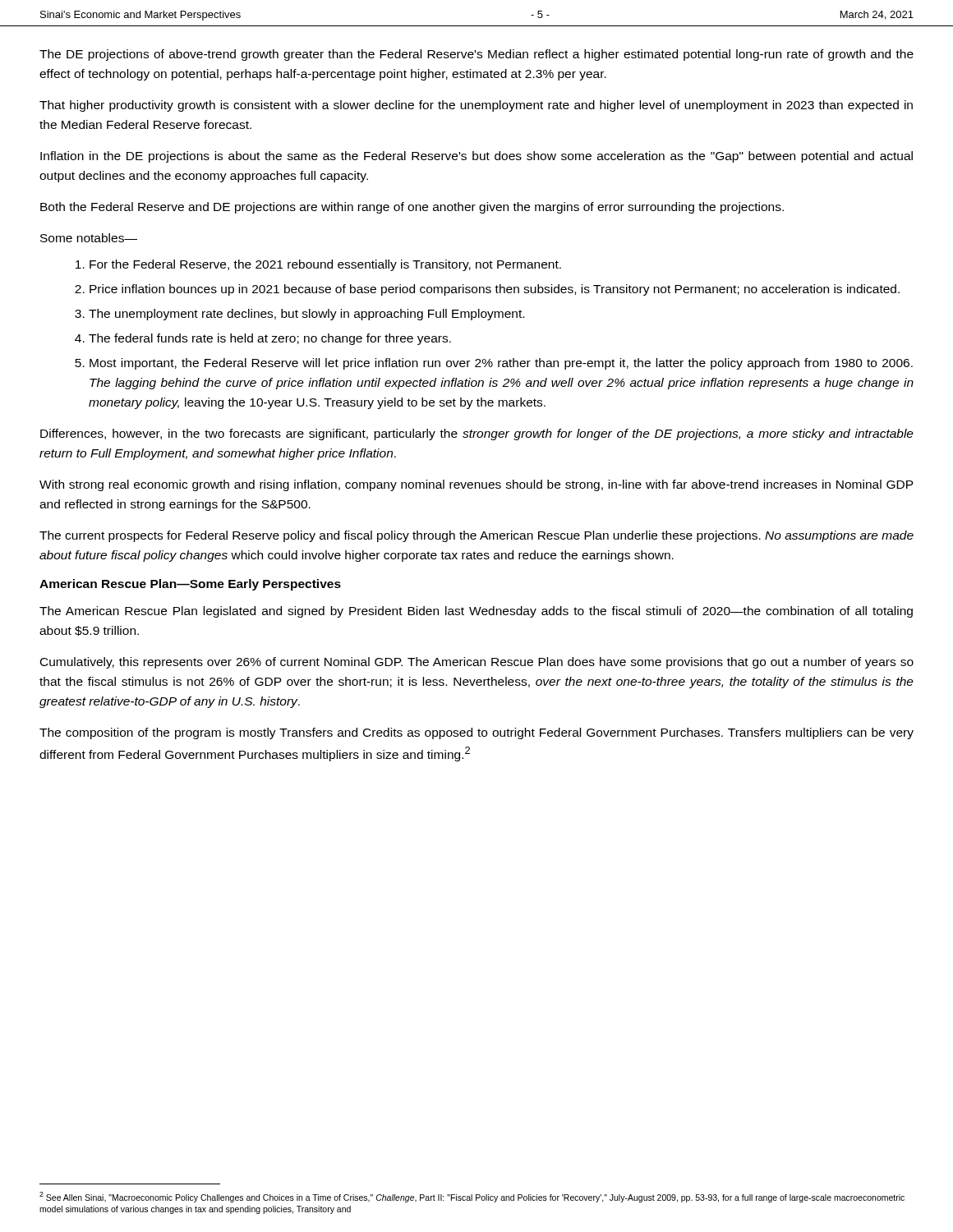This screenshot has width=953, height=1232.
Task: Locate the region starting "With strong real"
Action: pos(476,494)
